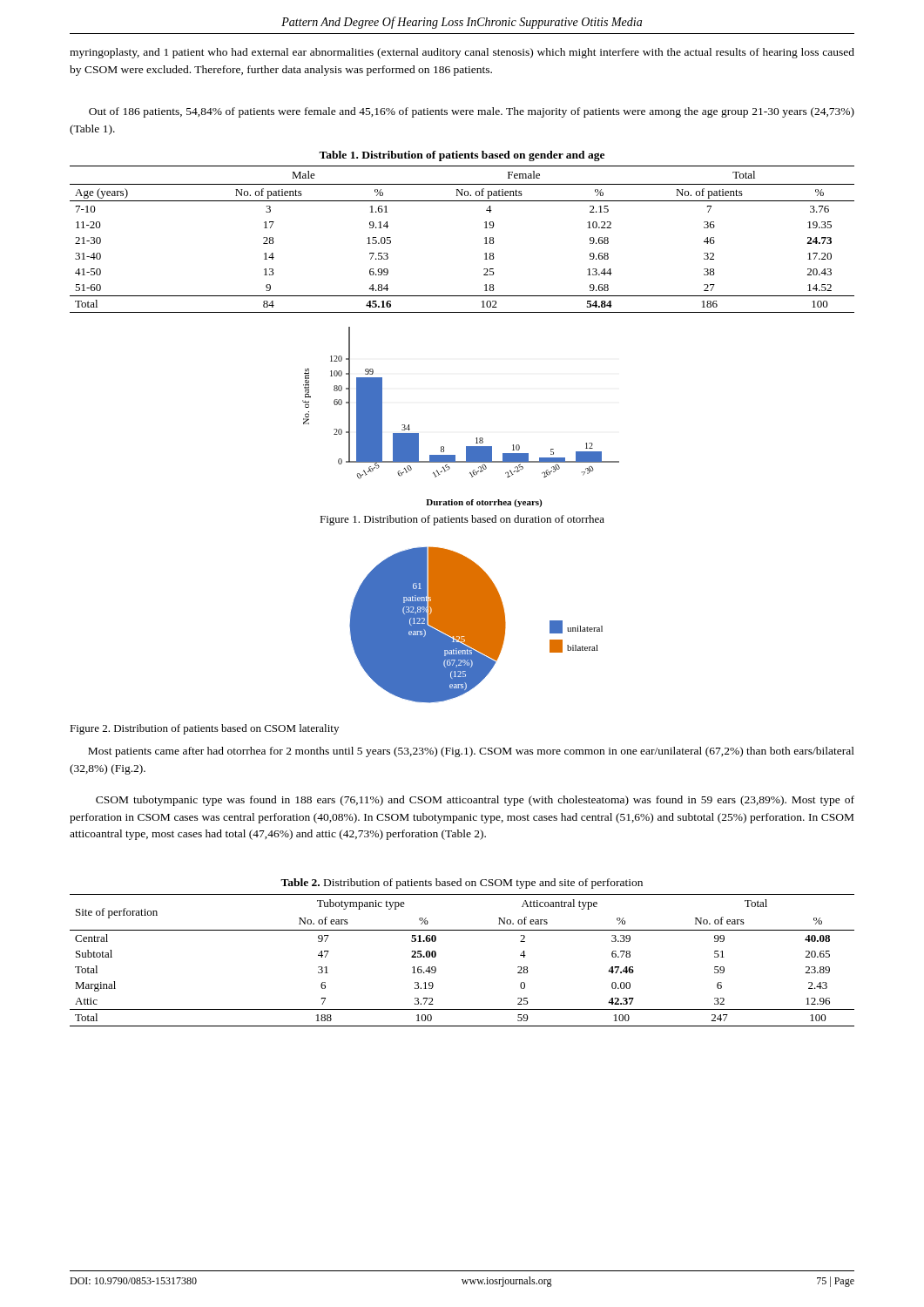
Task: Navigate to the region starting "Table 2. Distribution of patients"
Action: point(462,882)
